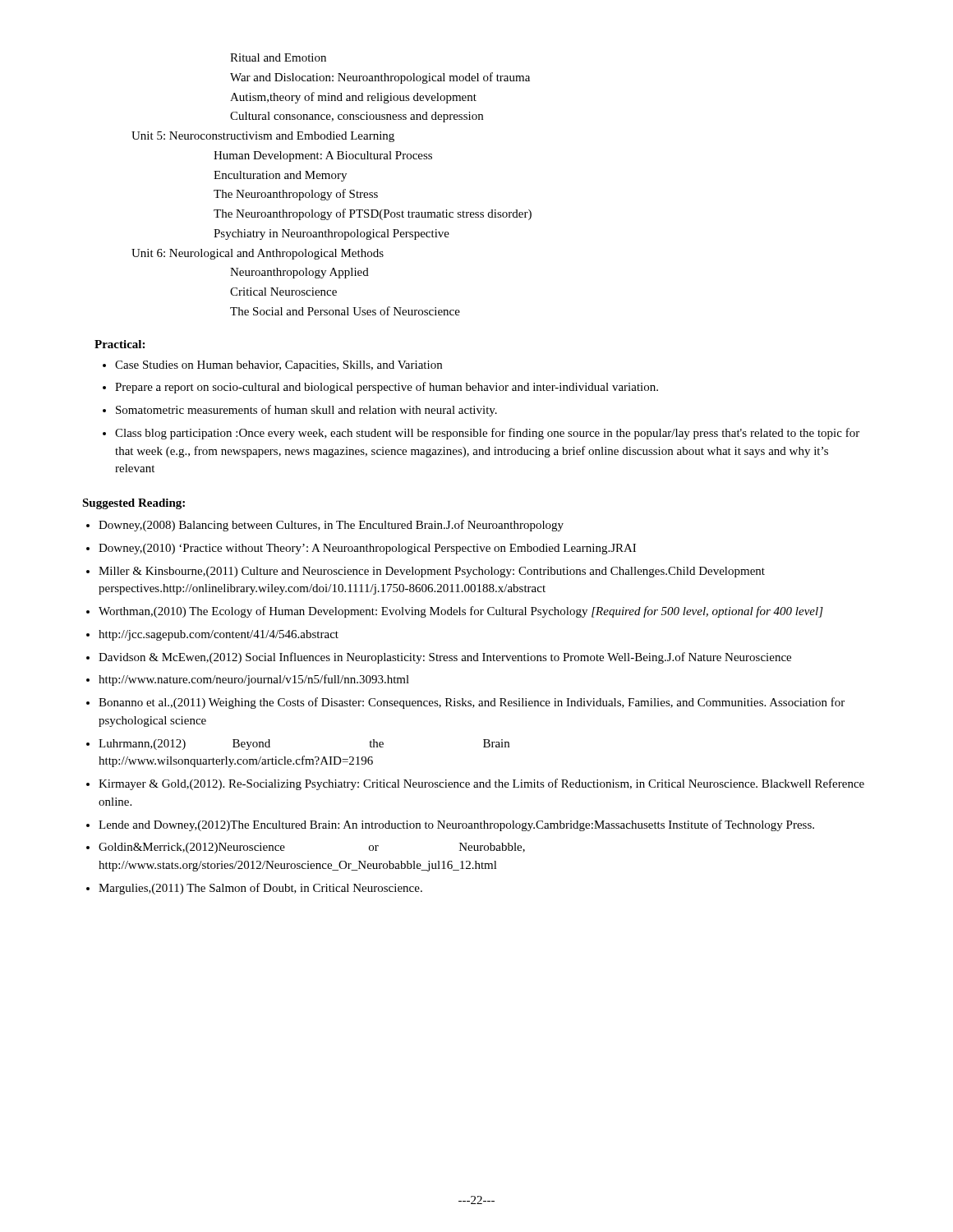Image resolution: width=953 pixels, height=1232 pixels.
Task: Find the block on this page that starts "Davidson & McEwen,(2012) Social Influences in Neuroplasticity:"
Action: coord(445,657)
